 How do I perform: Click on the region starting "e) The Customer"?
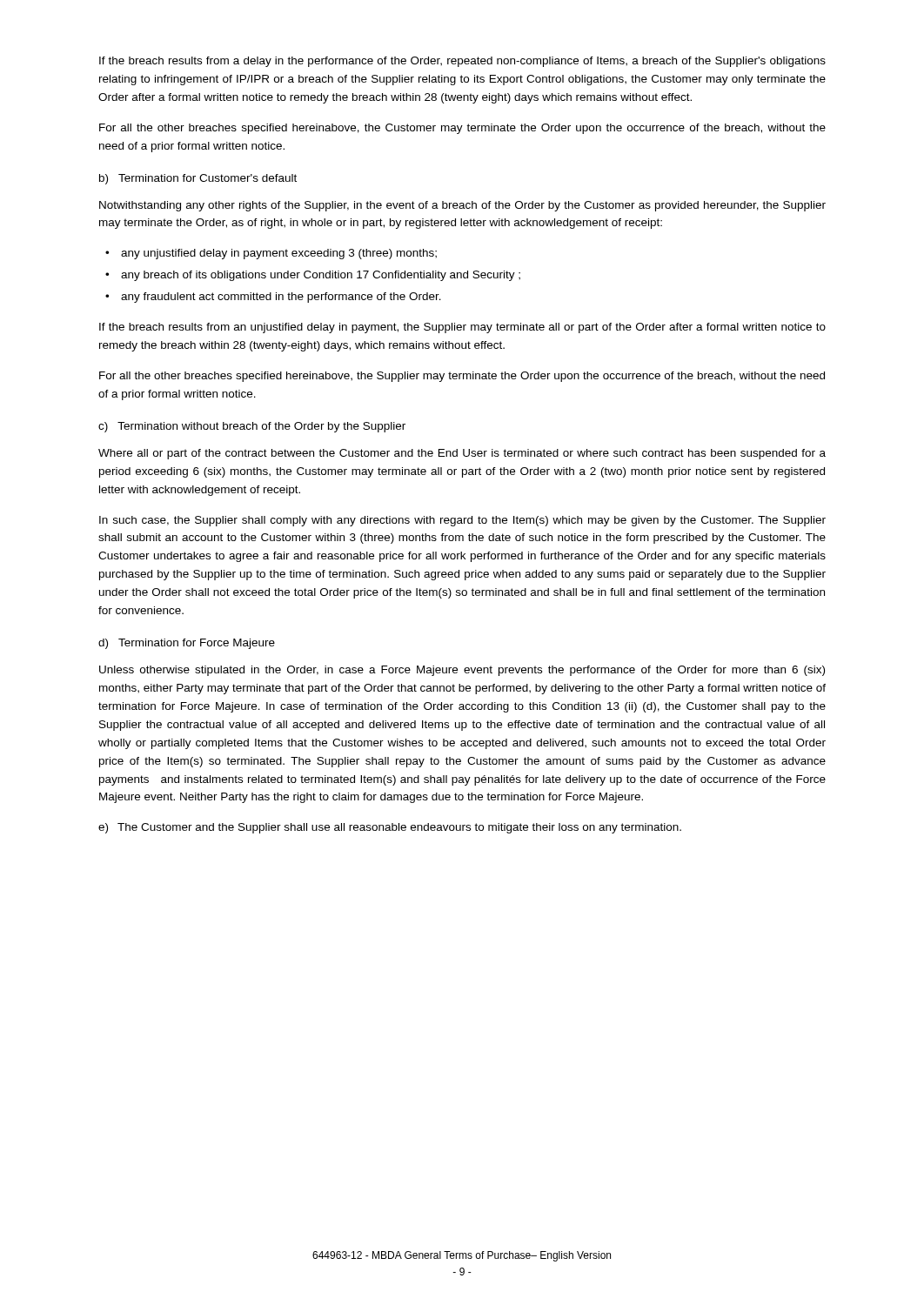390,828
